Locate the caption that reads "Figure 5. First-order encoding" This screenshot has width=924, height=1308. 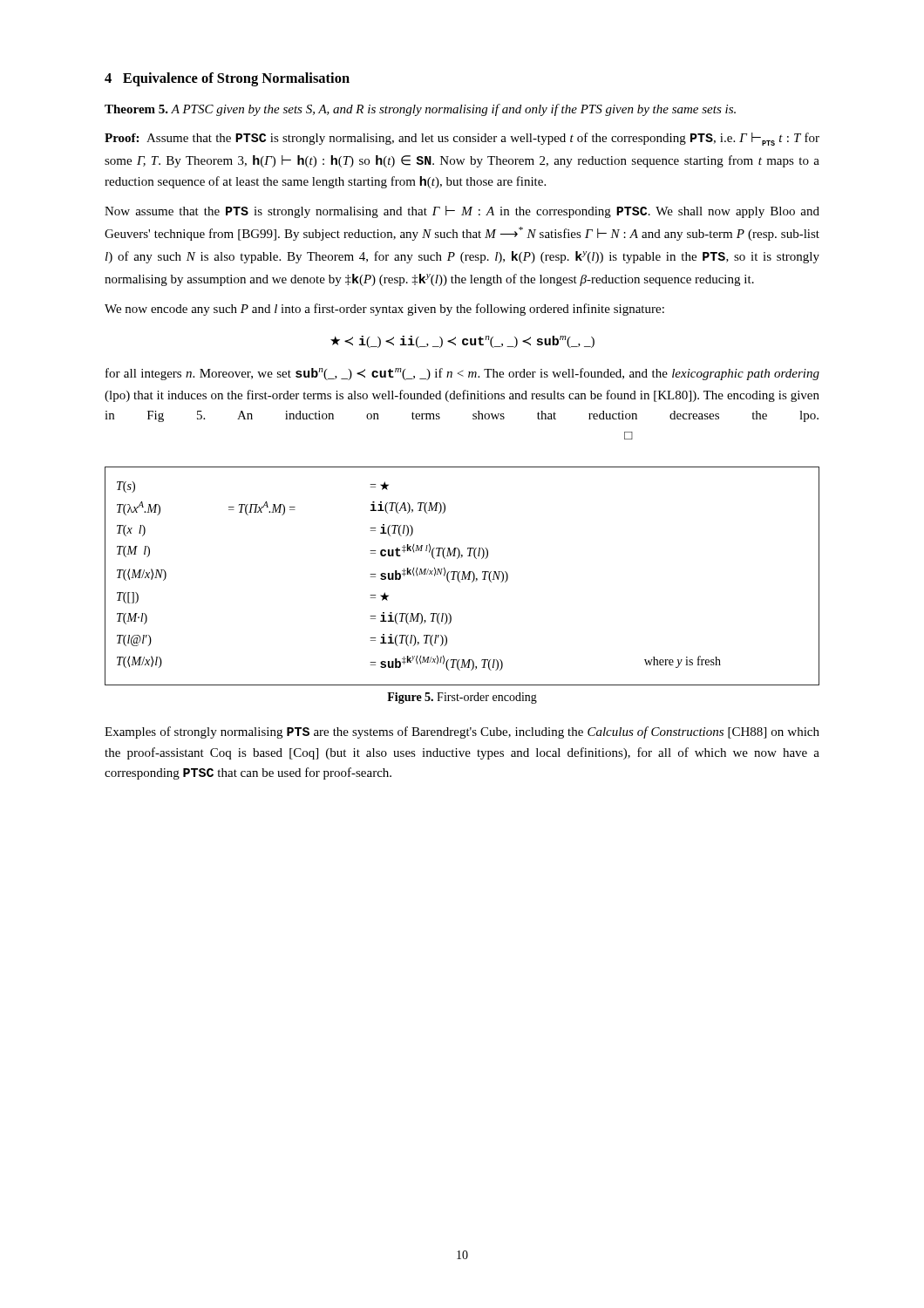click(x=462, y=697)
